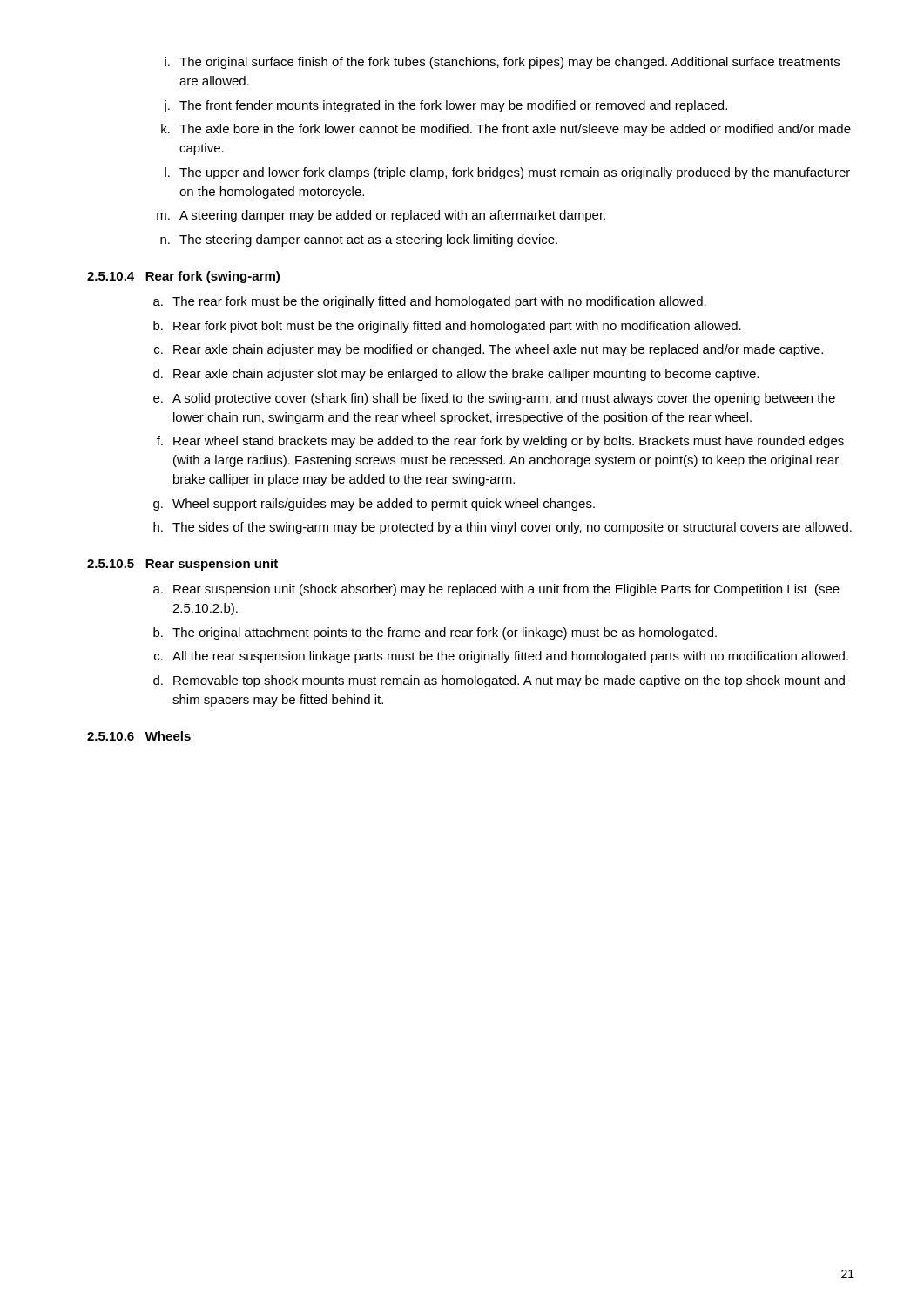Screen dimensions: 1307x924
Task: Select the list item that reads "j. The front"
Action: [497, 105]
